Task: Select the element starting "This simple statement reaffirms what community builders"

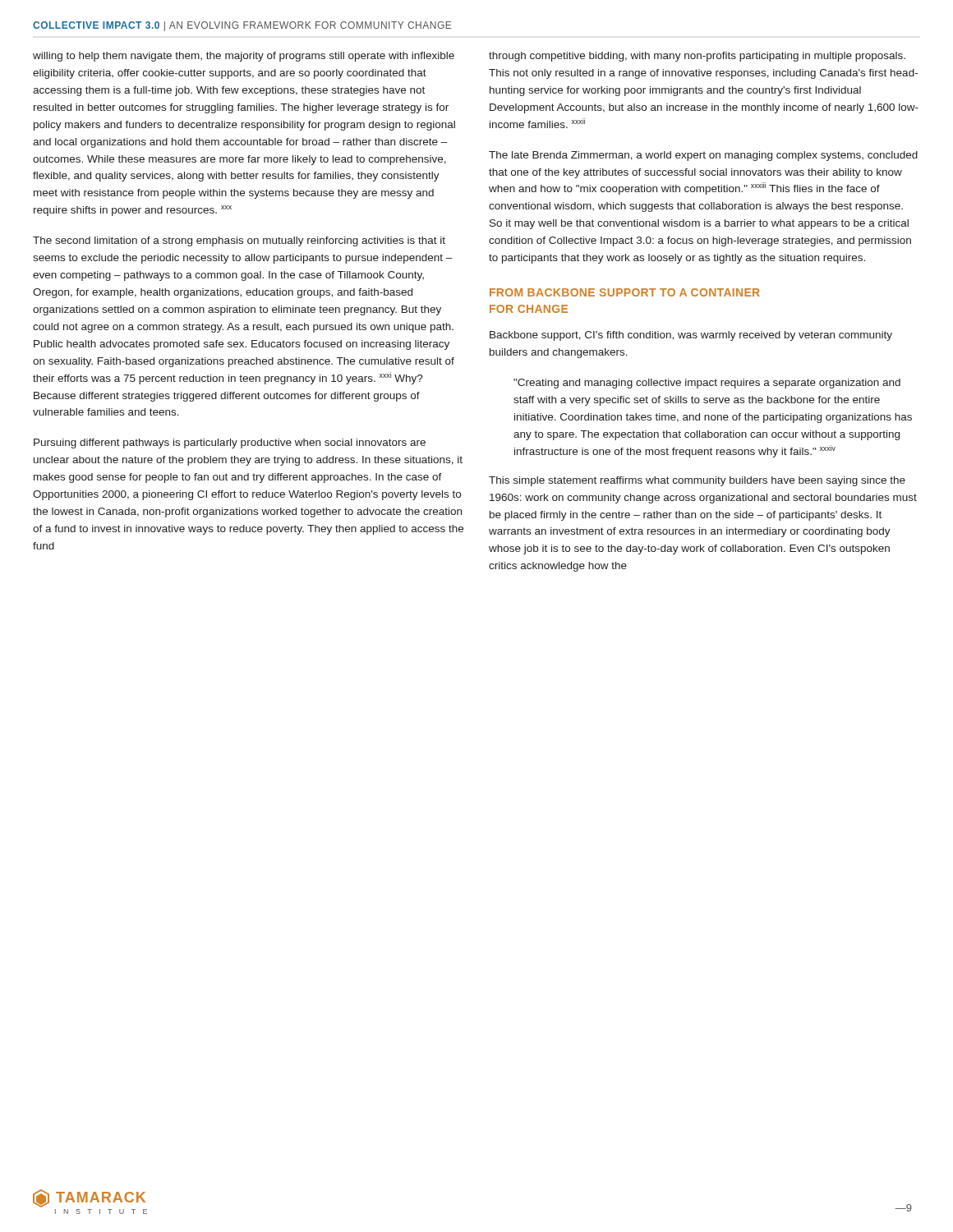Action: tap(703, 523)
